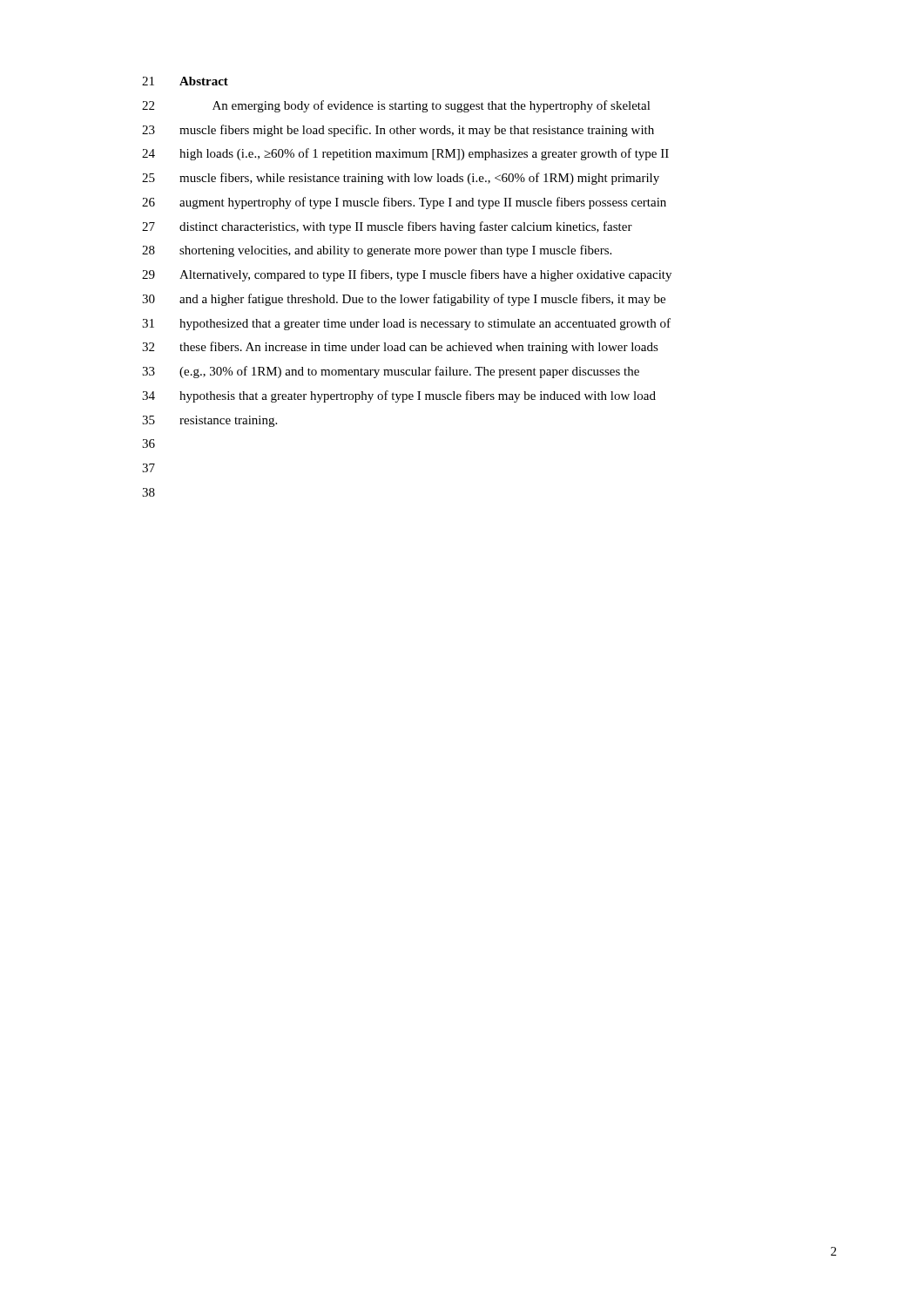
Task: Select the text block with the text "31 hypothesized that a greater"
Action: pos(475,324)
